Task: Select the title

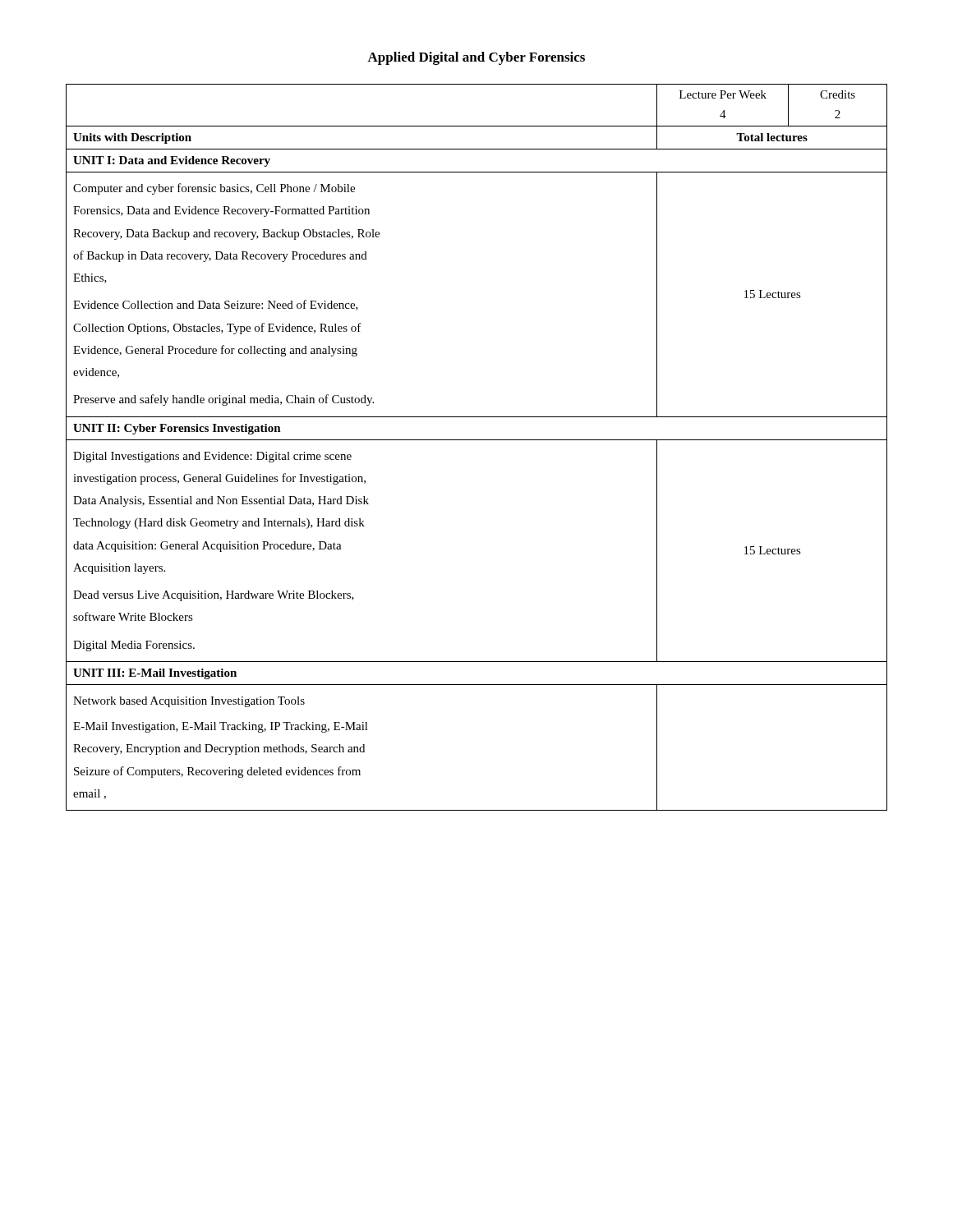Action: point(476,57)
